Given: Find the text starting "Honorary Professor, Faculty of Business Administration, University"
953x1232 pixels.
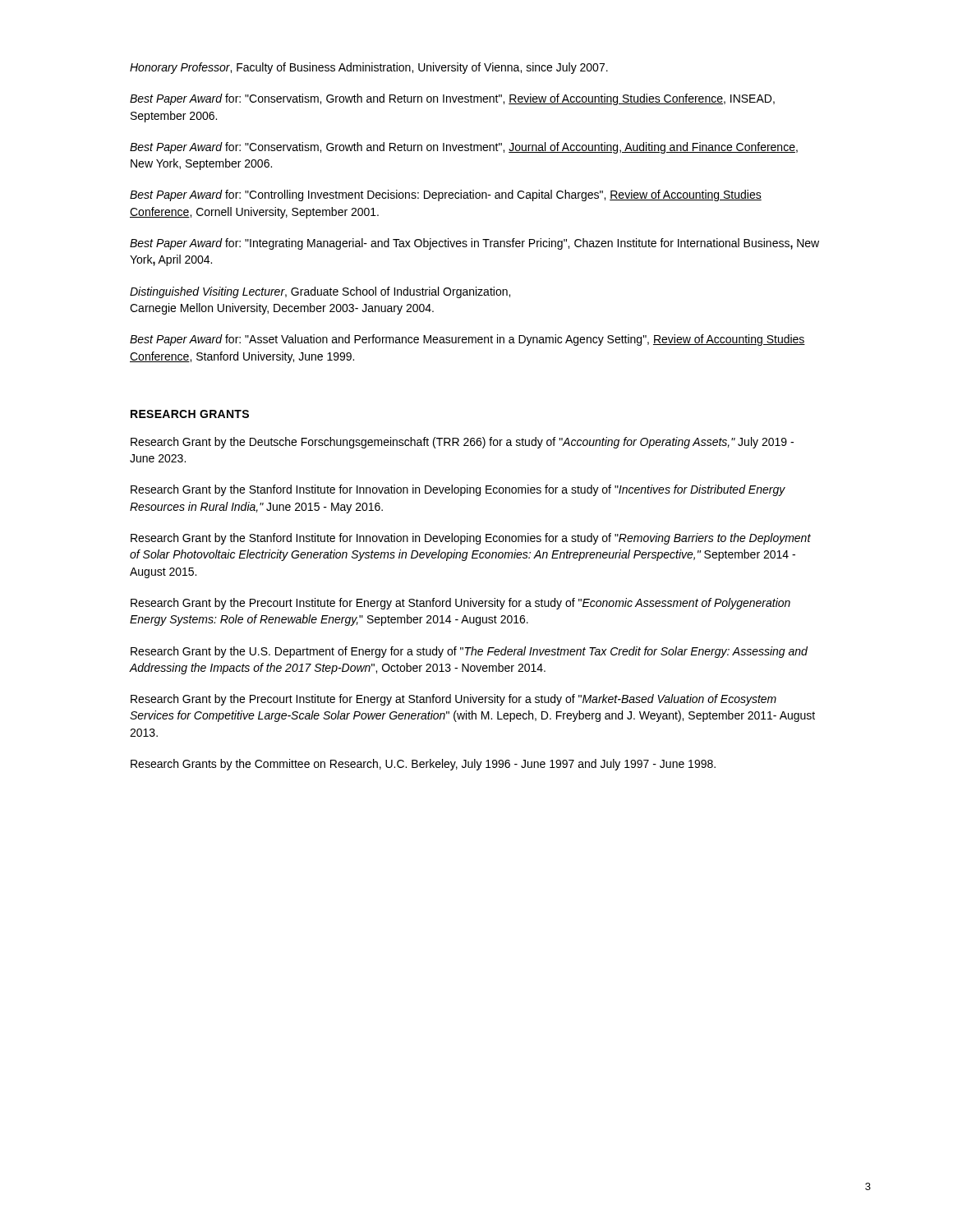Looking at the screenshot, I should point(369,67).
